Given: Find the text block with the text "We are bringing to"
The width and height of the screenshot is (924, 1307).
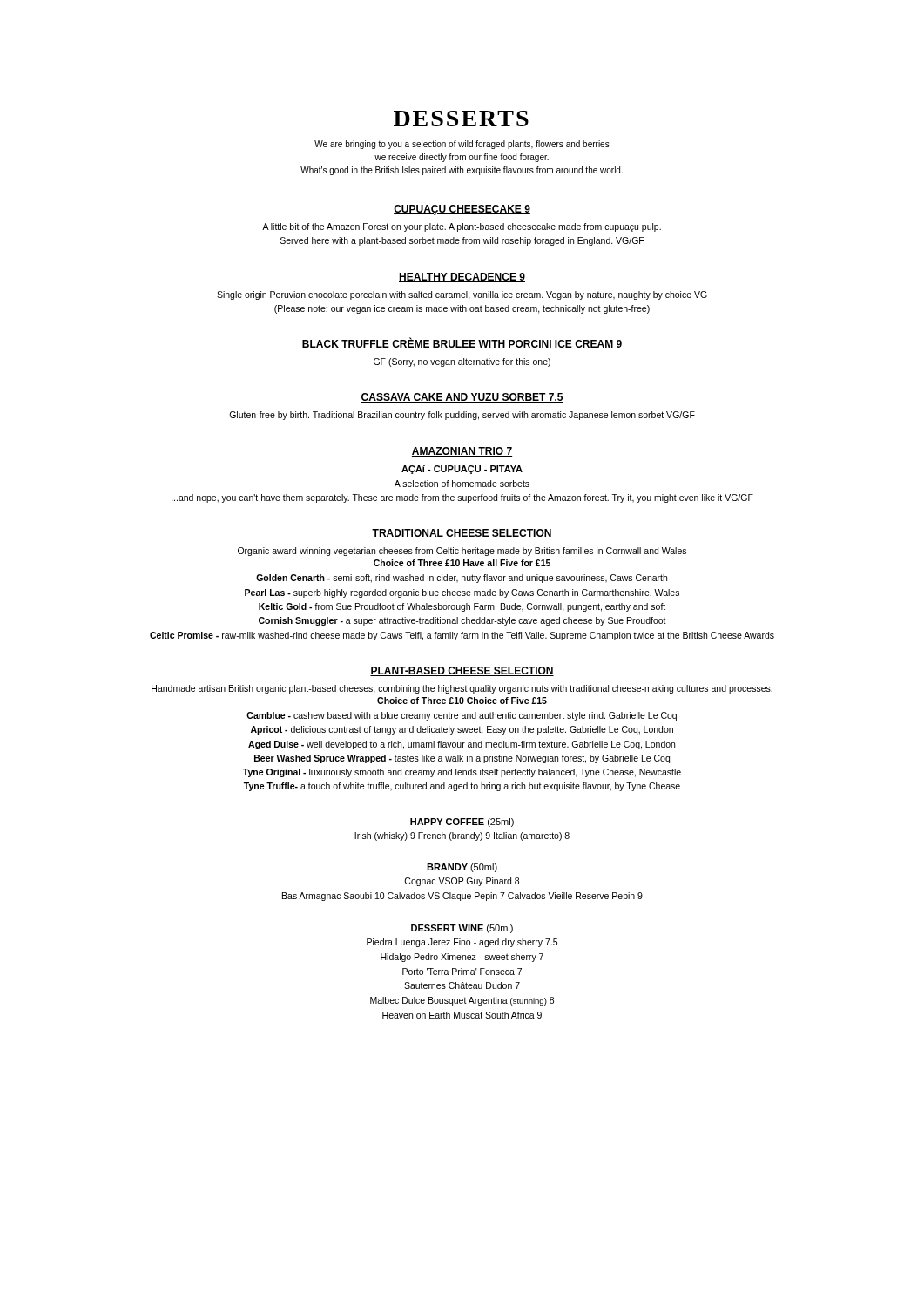Looking at the screenshot, I should 462,157.
